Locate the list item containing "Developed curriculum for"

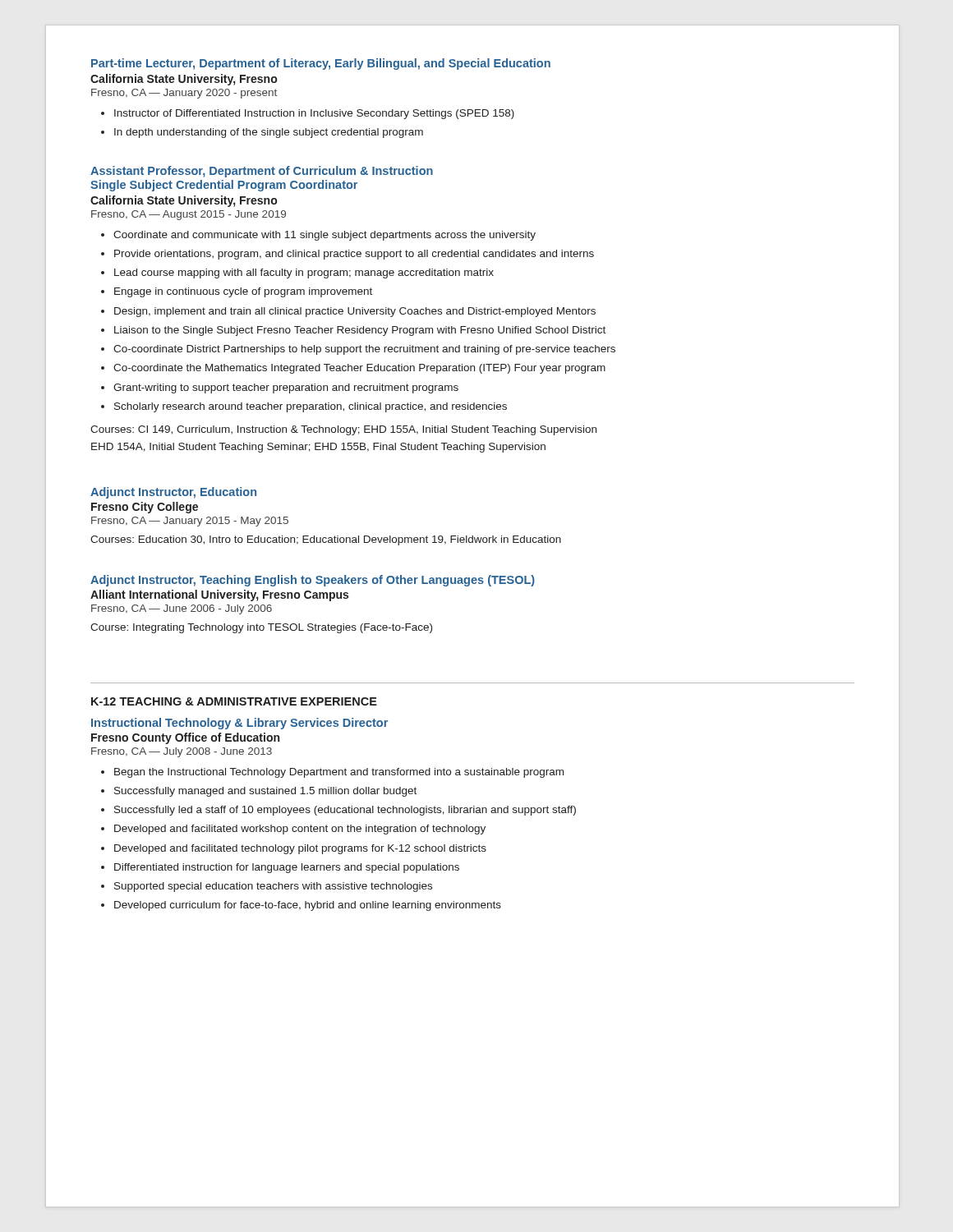click(x=307, y=905)
